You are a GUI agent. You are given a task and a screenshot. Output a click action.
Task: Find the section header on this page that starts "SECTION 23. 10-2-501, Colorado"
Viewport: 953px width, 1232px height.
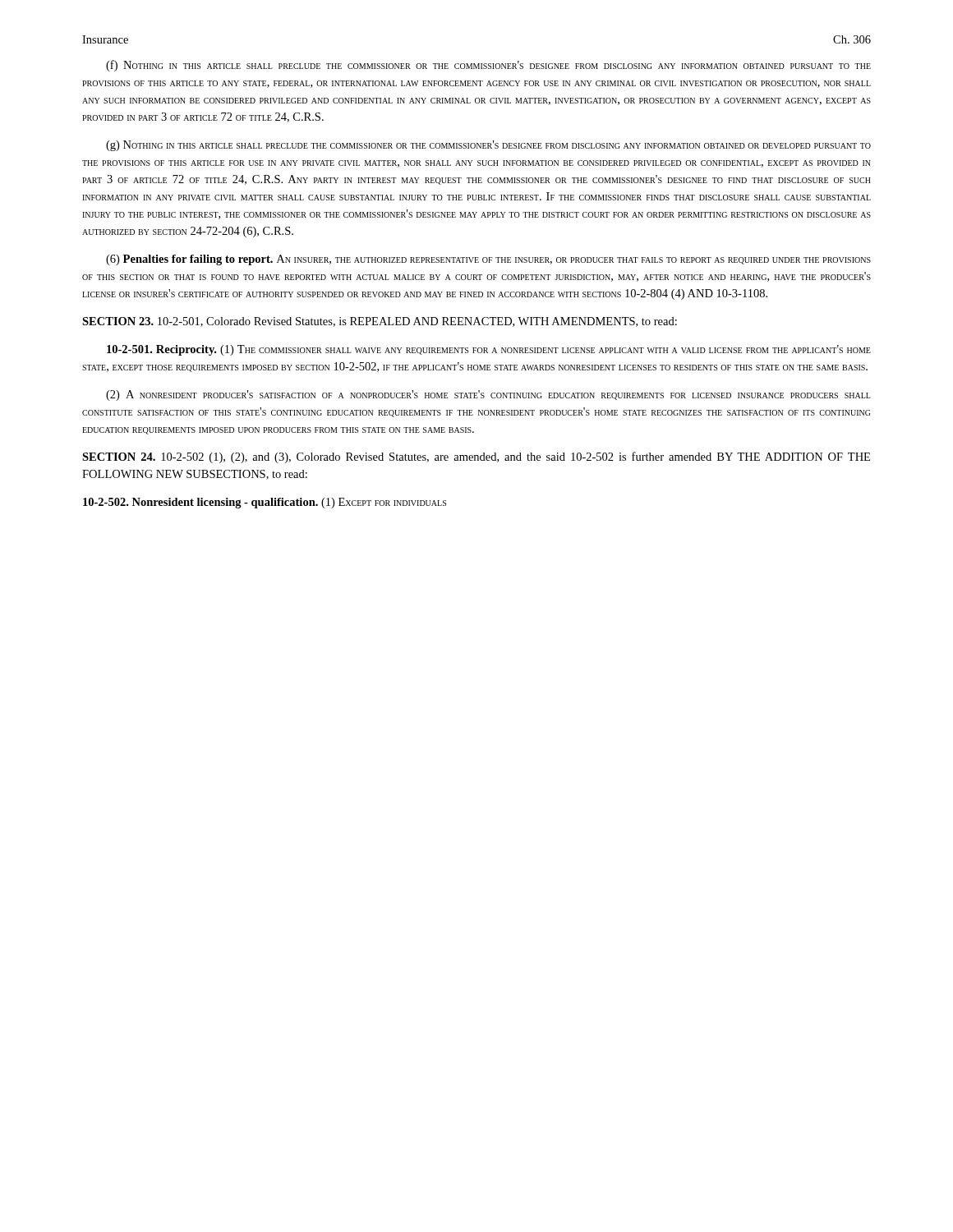point(476,322)
